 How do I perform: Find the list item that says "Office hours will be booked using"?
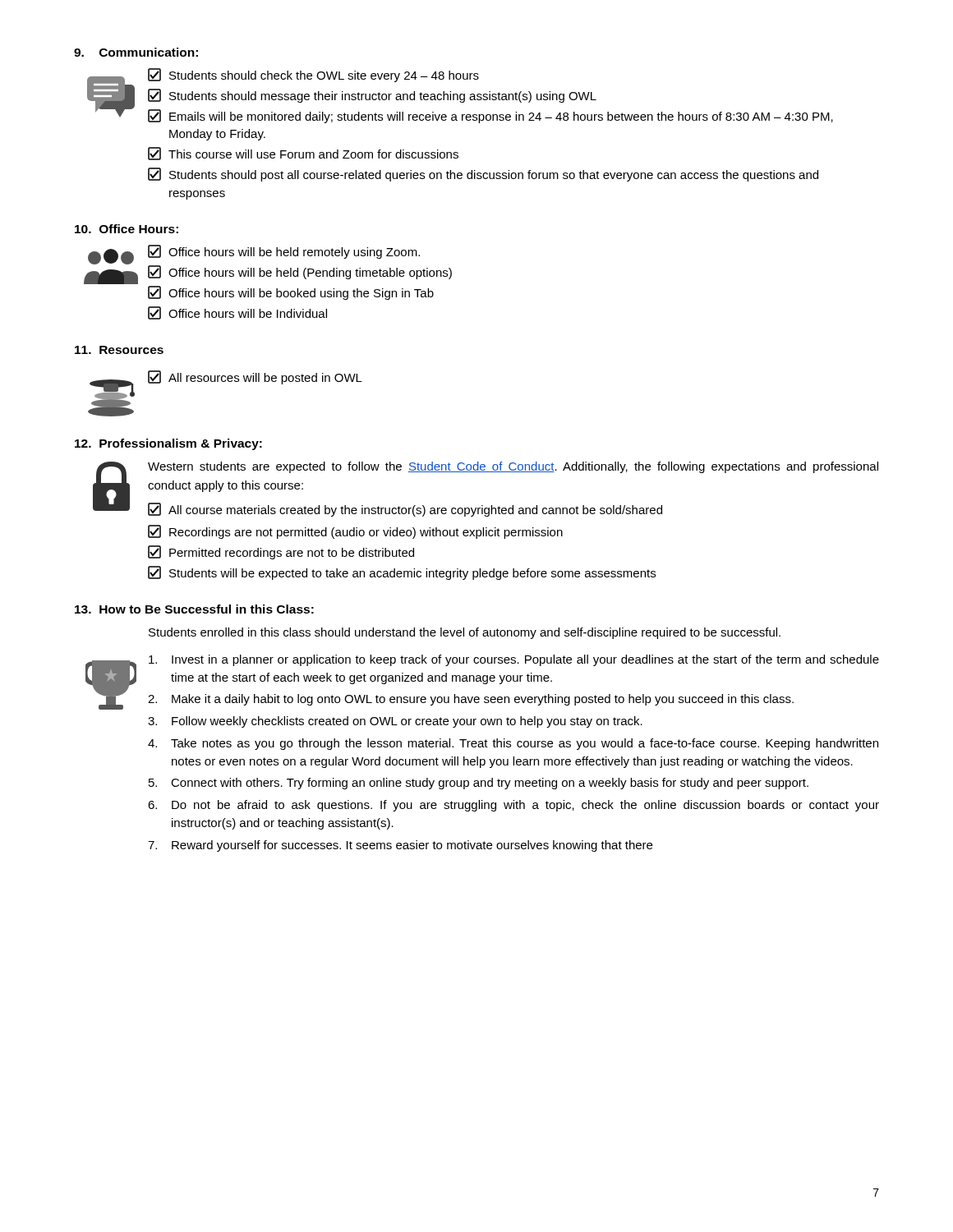[291, 293]
